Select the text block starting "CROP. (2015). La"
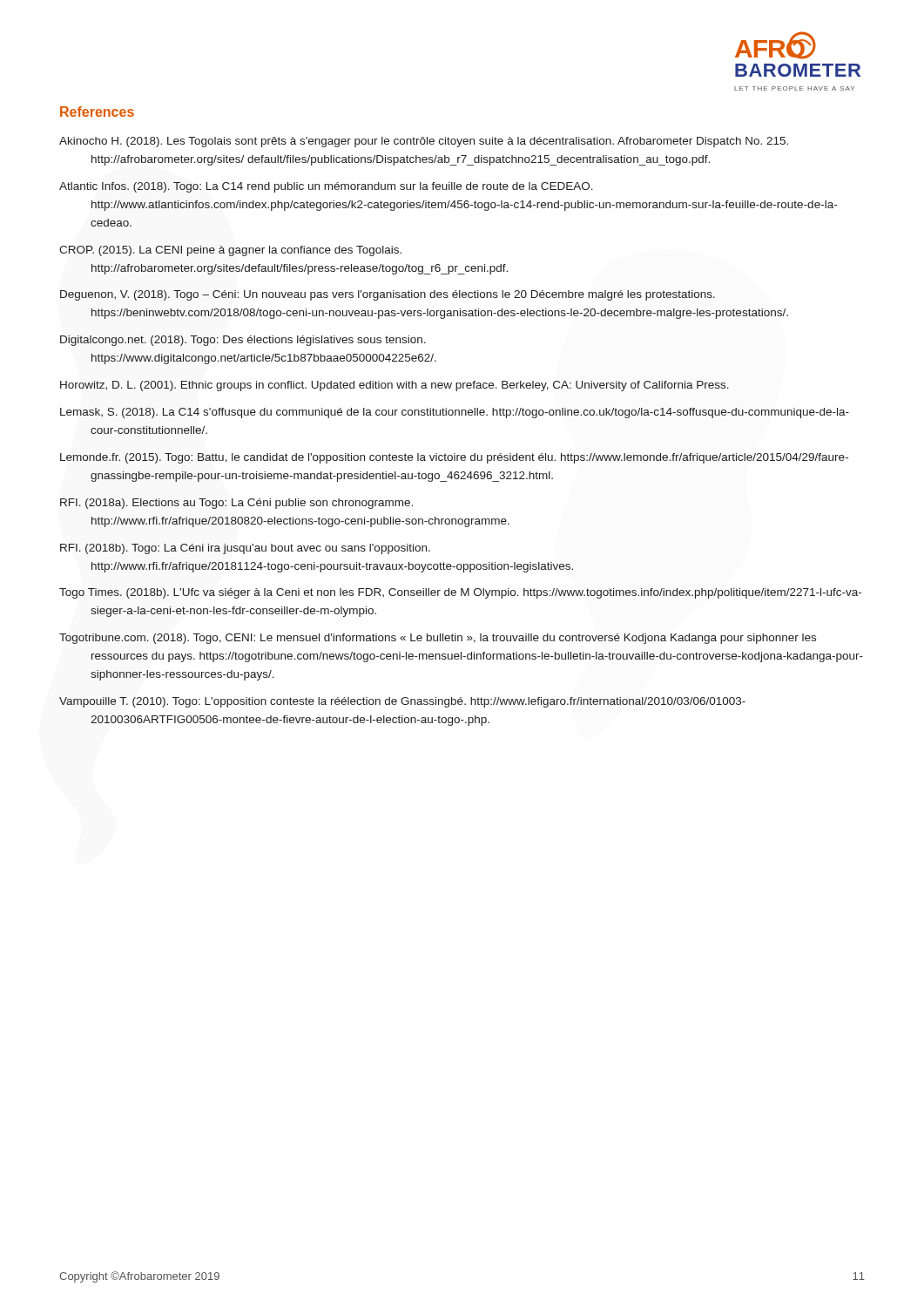This screenshot has height=1307, width=924. coord(284,258)
